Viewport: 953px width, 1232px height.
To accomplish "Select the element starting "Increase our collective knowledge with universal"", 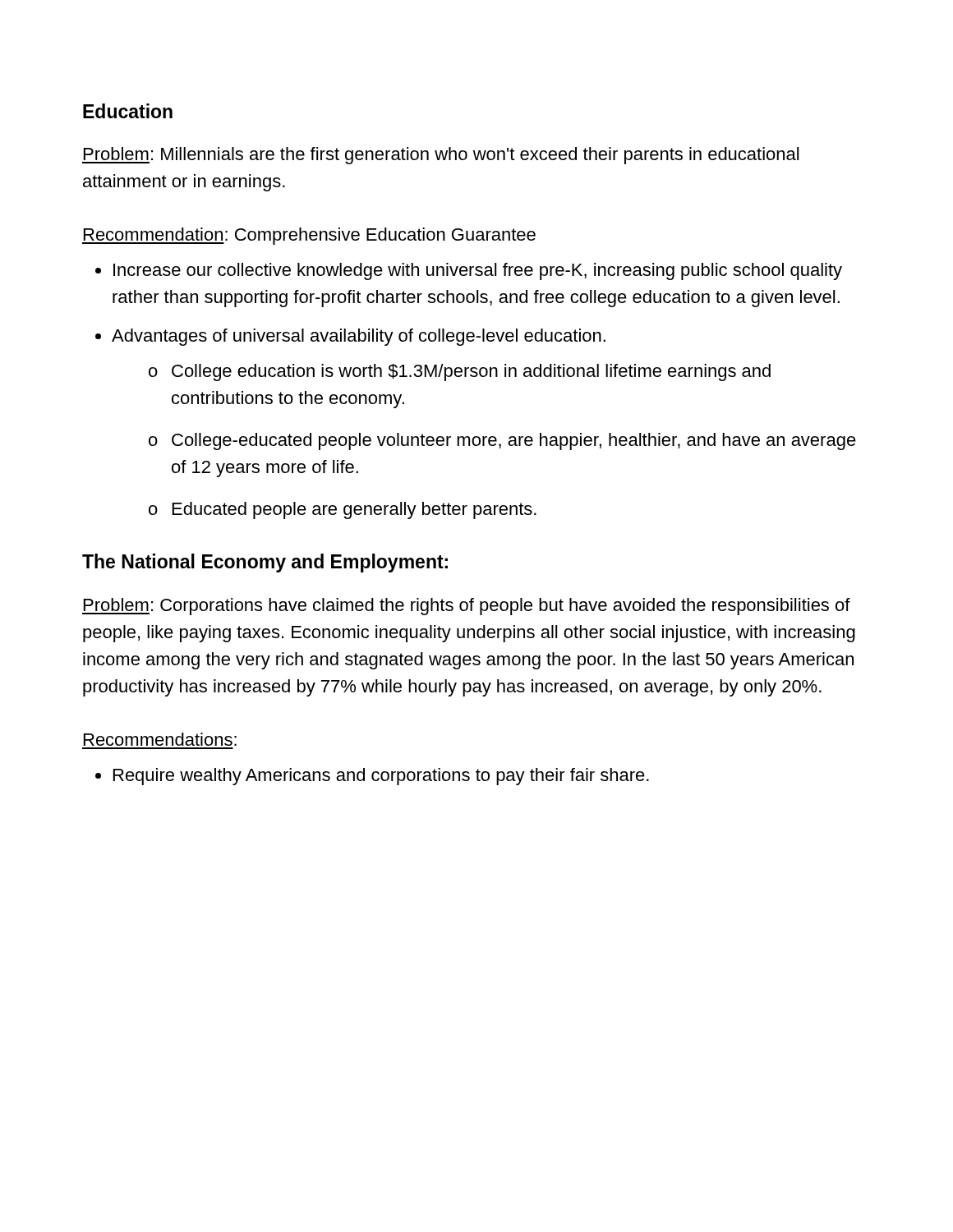I will tap(477, 284).
